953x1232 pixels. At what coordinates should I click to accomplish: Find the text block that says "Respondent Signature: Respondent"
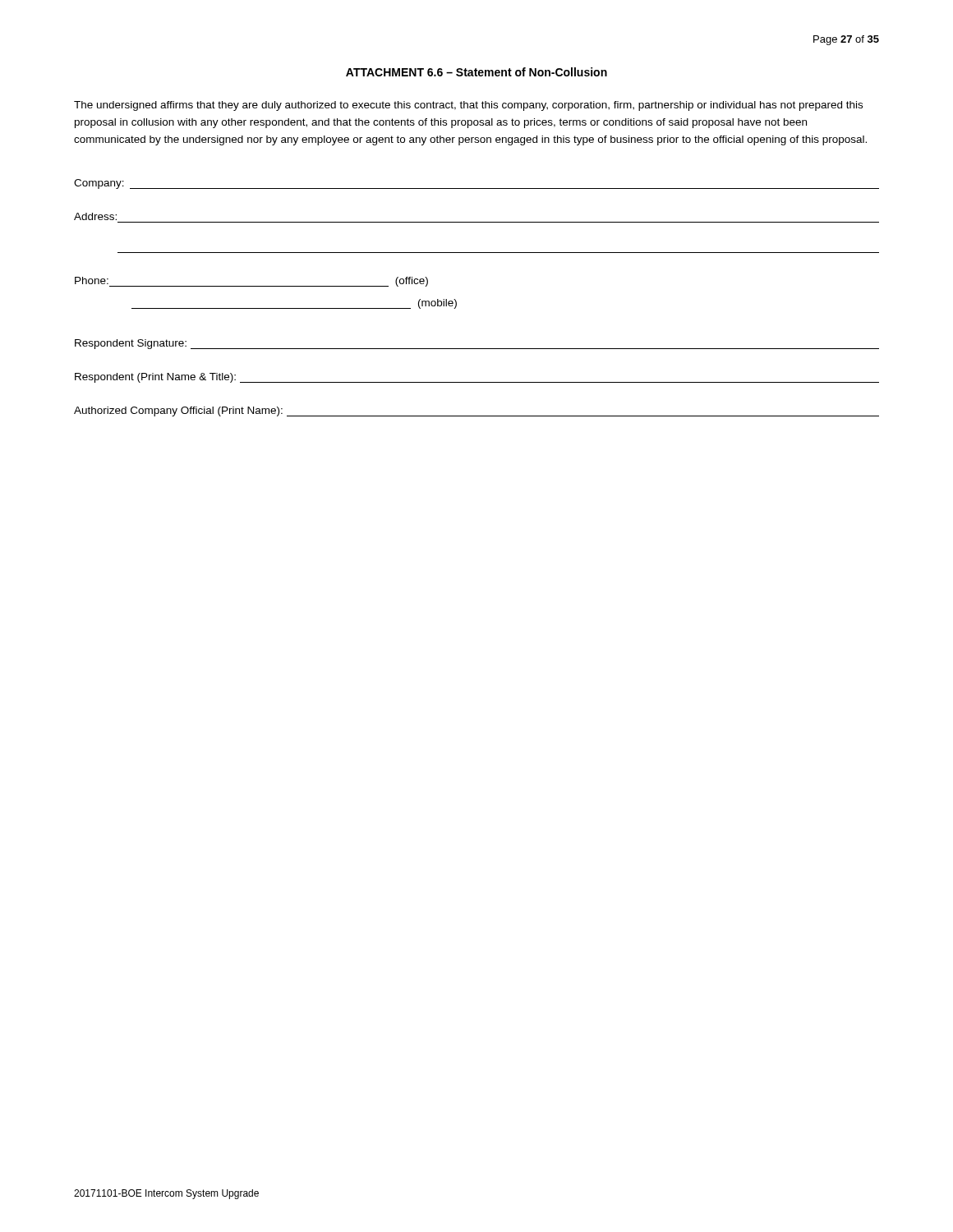coord(476,375)
